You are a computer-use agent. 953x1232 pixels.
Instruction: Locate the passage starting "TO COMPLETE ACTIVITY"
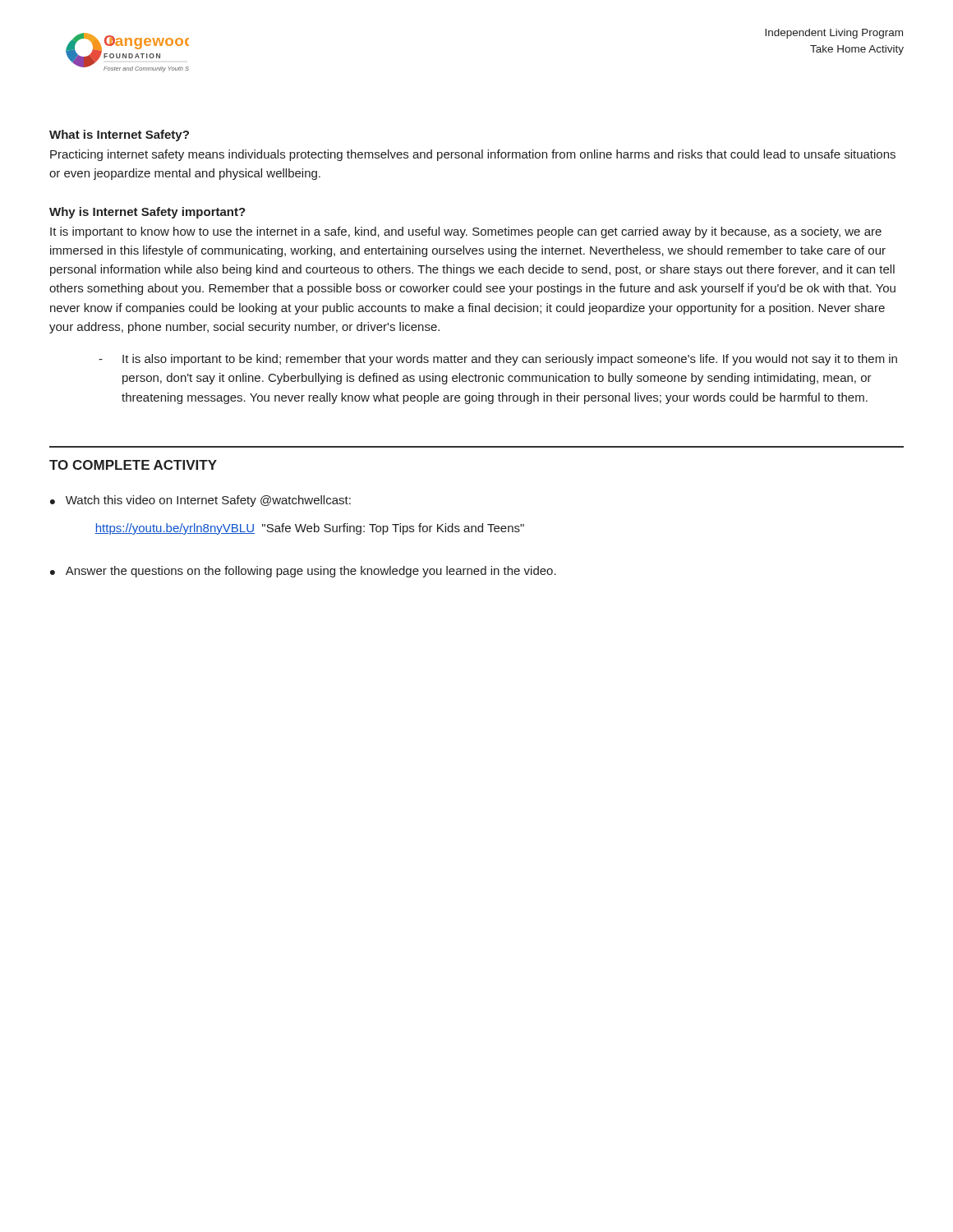coord(133,465)
